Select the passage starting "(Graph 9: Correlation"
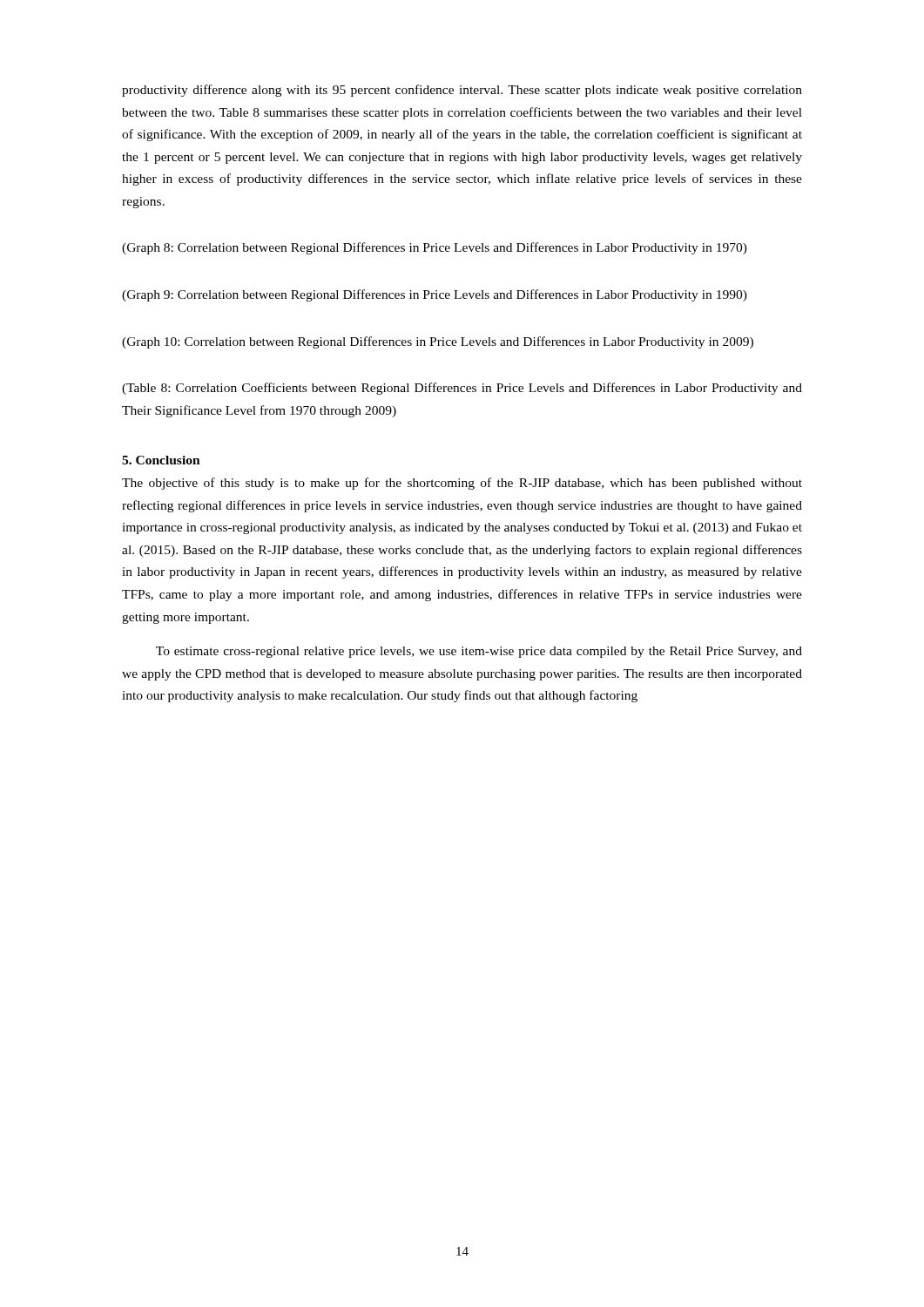The height and width of the screenshot is (1307, 924). (x=462, y=294)
